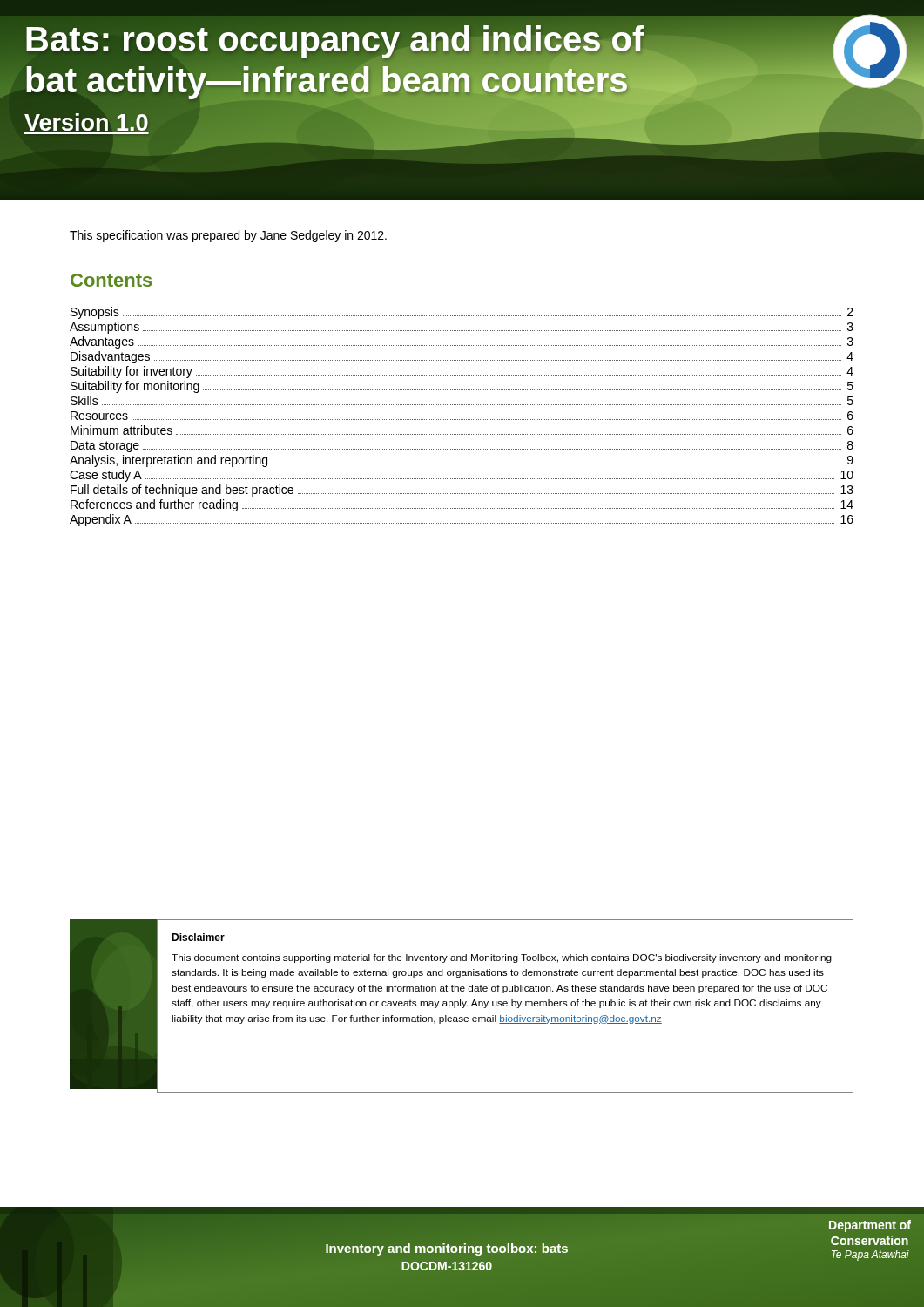Locate the list item that says "Analysis, interpretation and reporting 9"

tap(462, 460)
